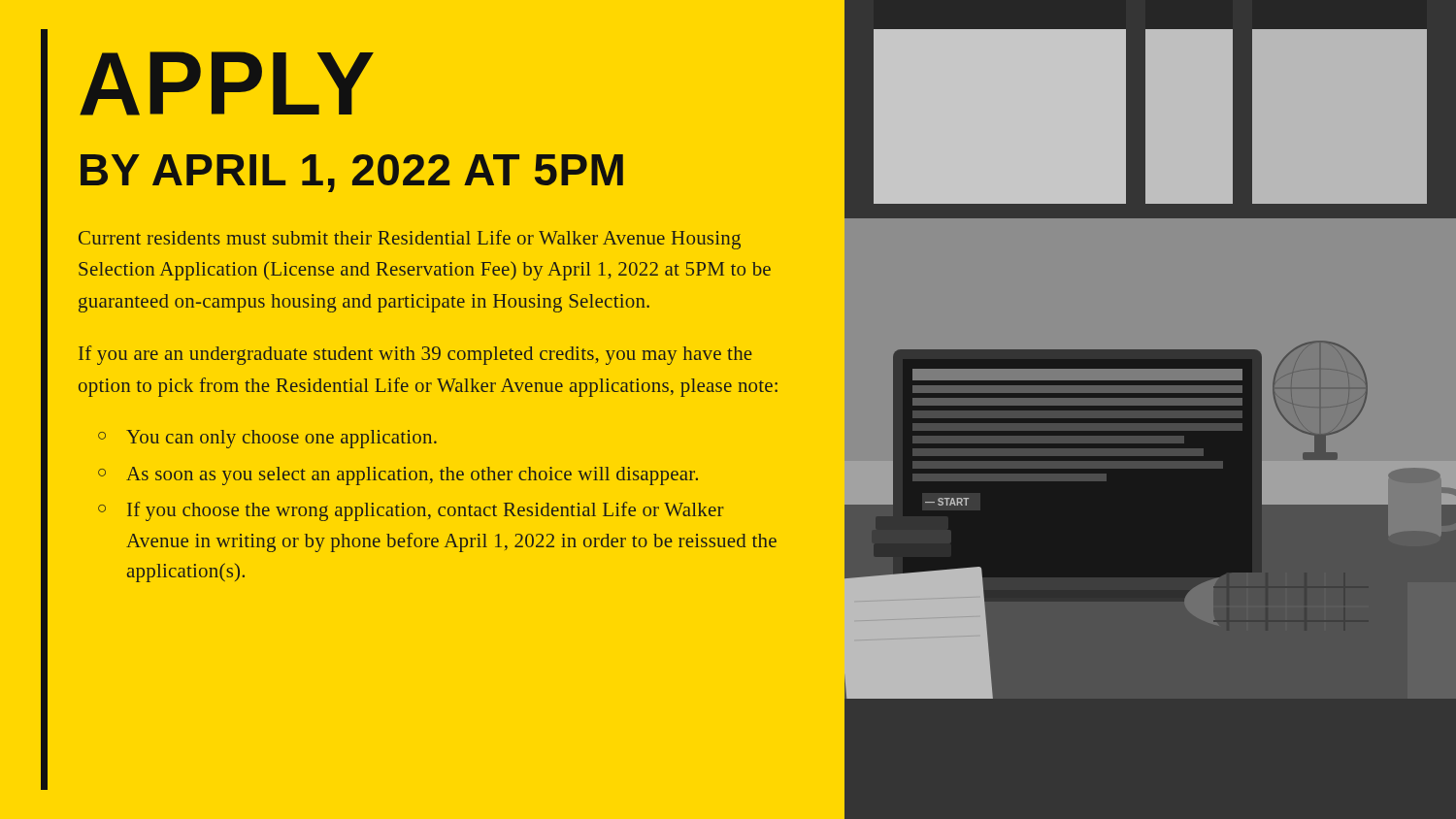Find the region starting "If you are an undergraduate"
1456x819 pixels.
click(x=432, y=369)
